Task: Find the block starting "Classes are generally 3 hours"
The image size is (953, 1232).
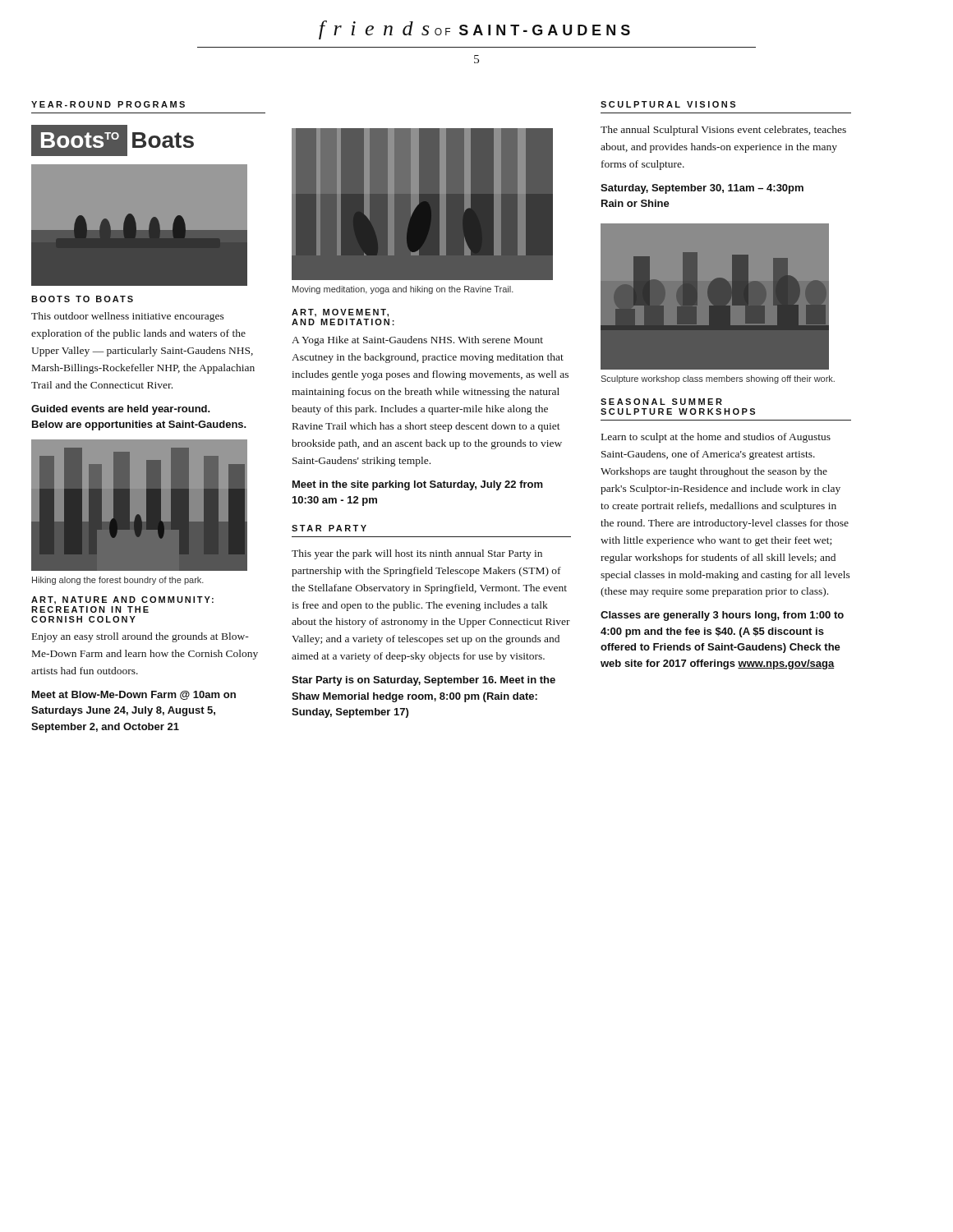Action: point(722,639)
